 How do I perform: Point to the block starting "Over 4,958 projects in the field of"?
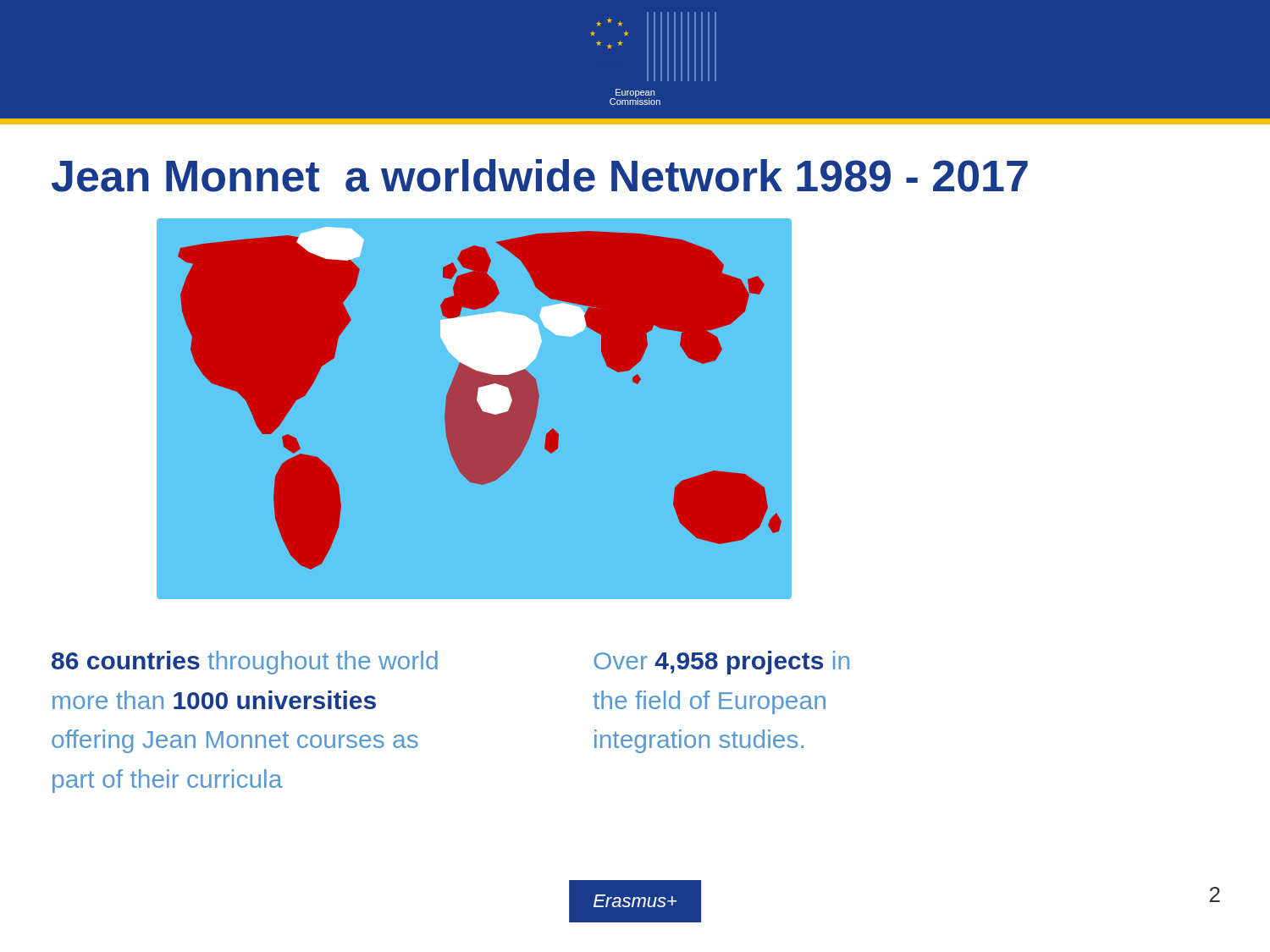(722, 700)
